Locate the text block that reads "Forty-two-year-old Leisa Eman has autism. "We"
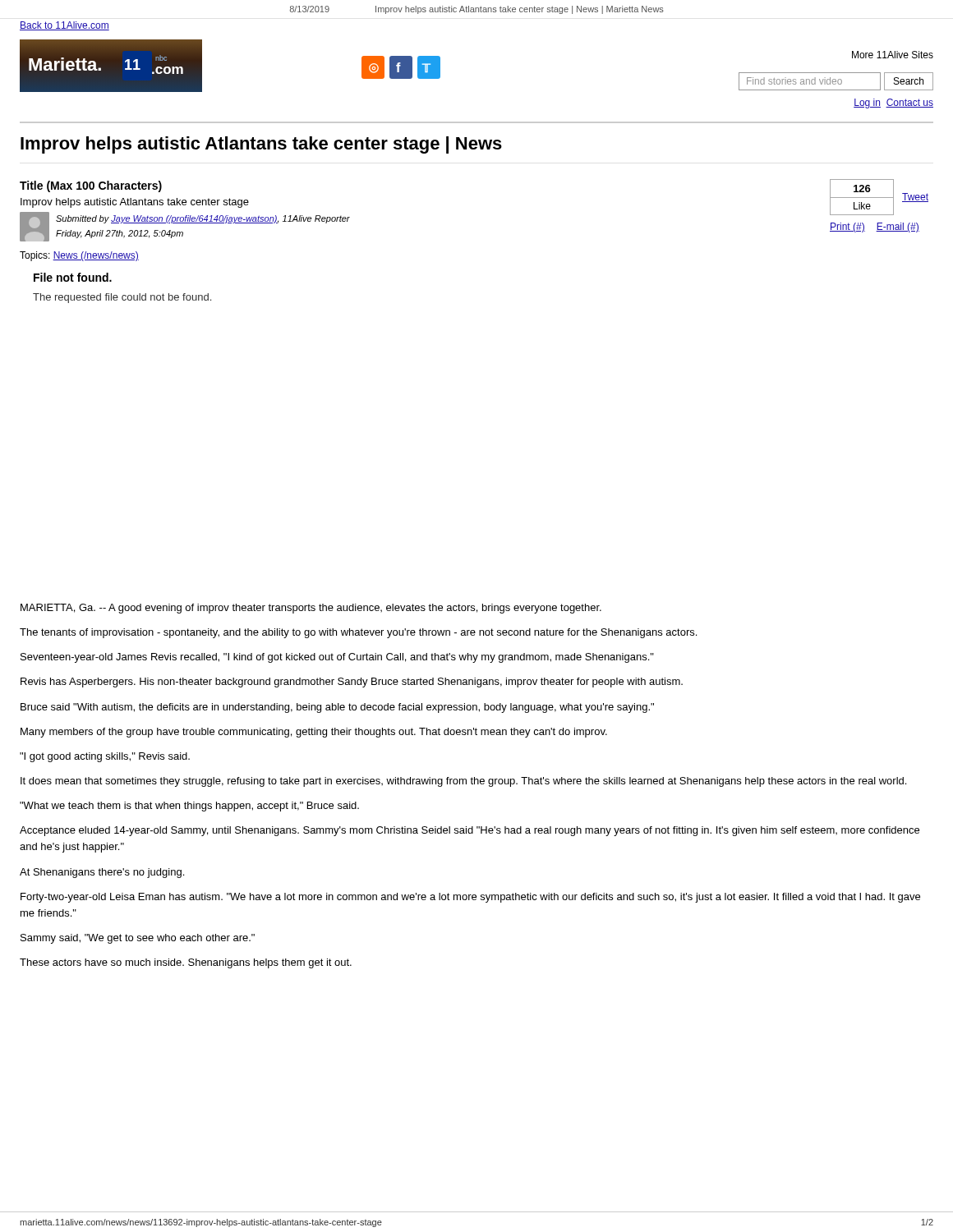The width and height of the screenshot is (953, 1232). point(470,905)
